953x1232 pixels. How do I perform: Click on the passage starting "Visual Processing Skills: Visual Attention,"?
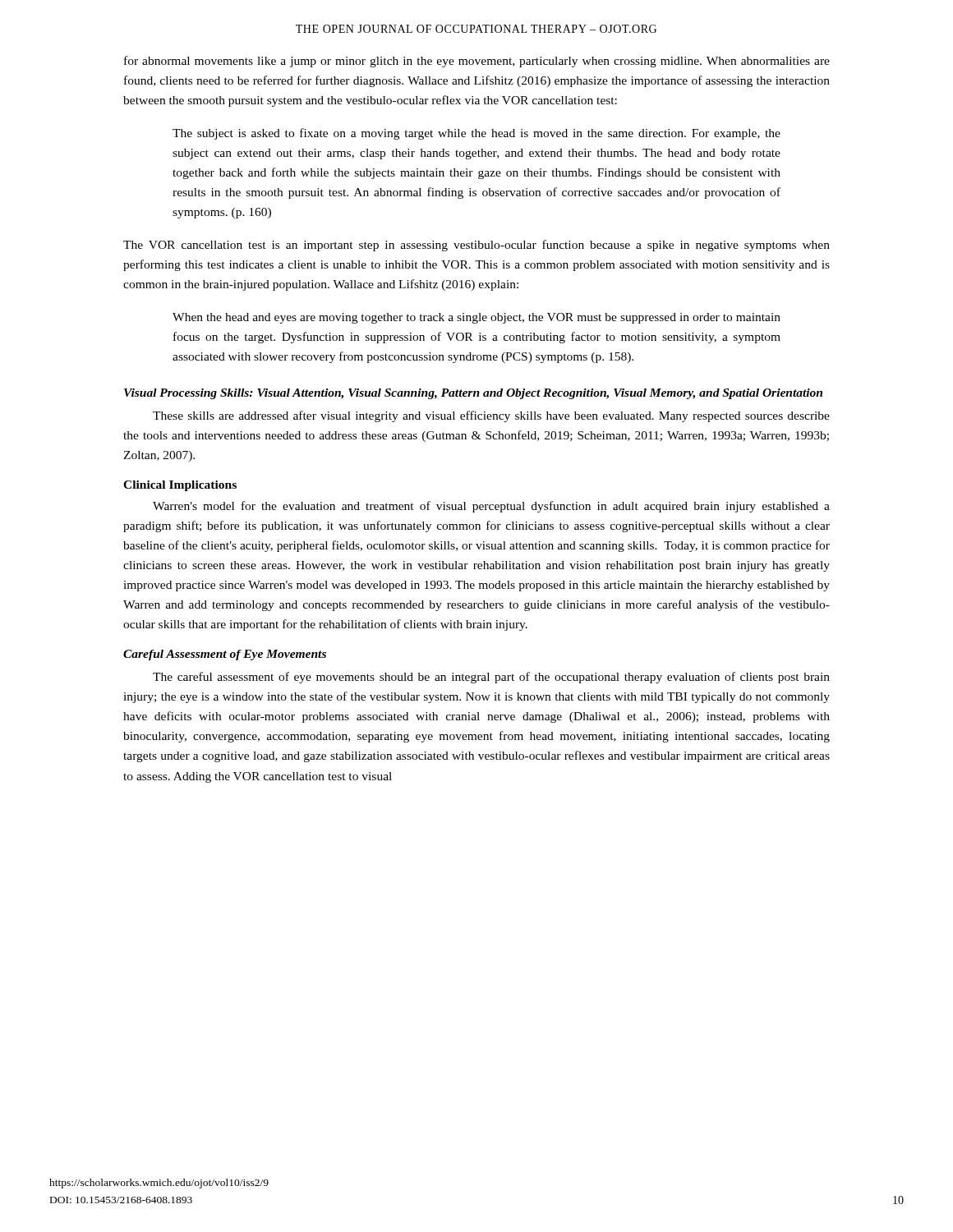(473, 392)
